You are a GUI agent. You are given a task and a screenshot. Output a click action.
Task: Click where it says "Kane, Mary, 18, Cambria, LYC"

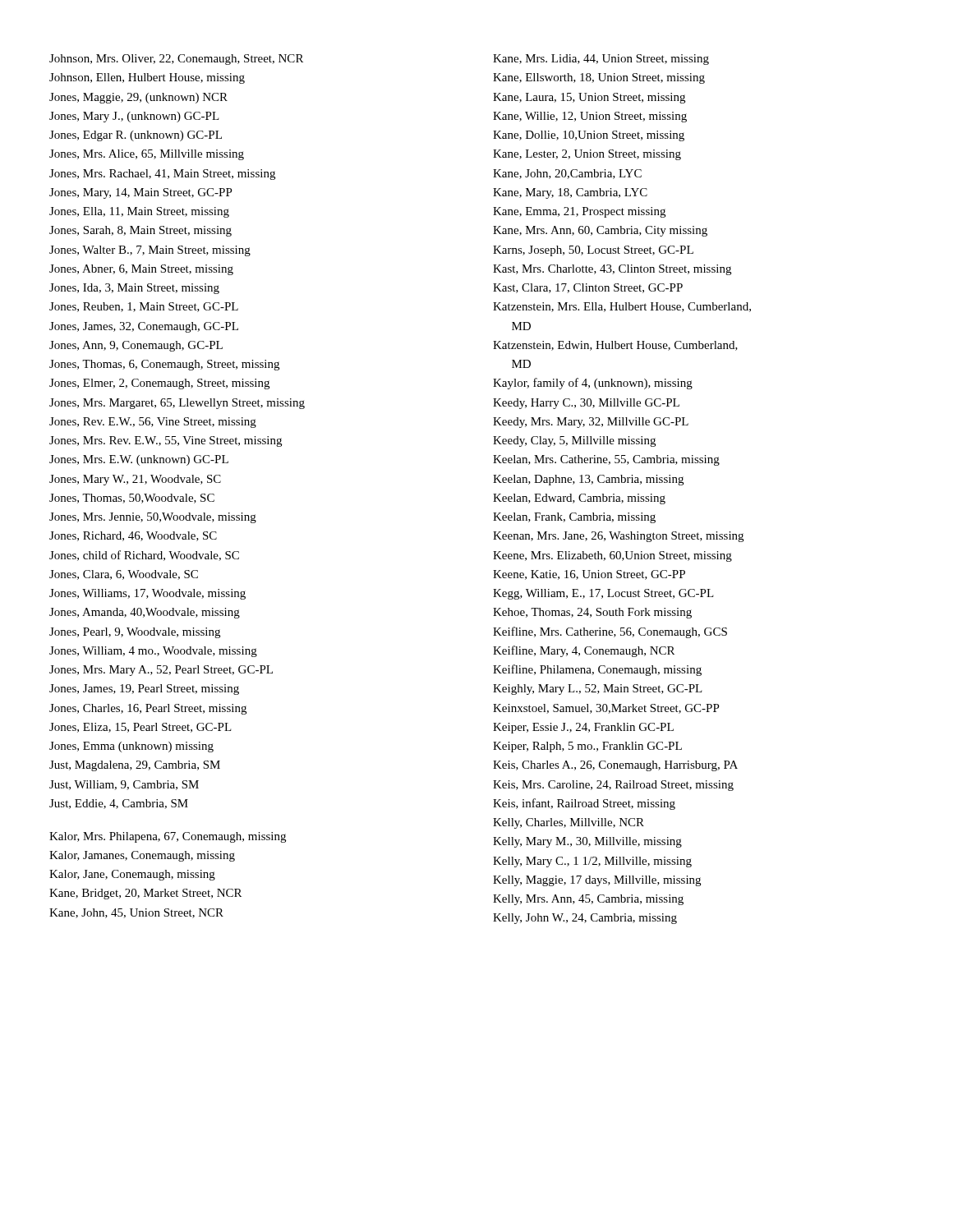[570, 192]
